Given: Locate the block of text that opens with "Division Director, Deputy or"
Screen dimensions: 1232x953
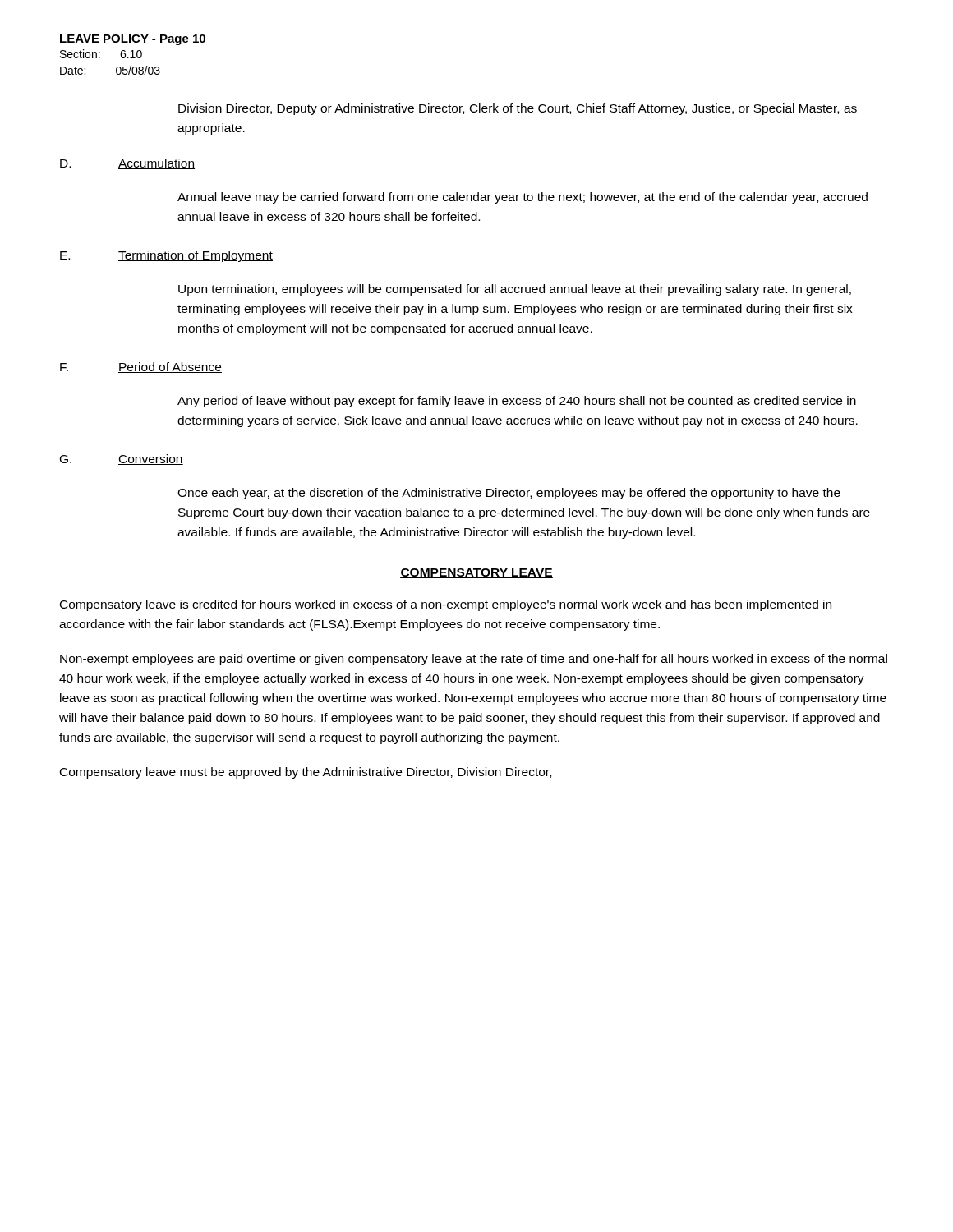Looking at the screenshot, I should tap(517, 118).
